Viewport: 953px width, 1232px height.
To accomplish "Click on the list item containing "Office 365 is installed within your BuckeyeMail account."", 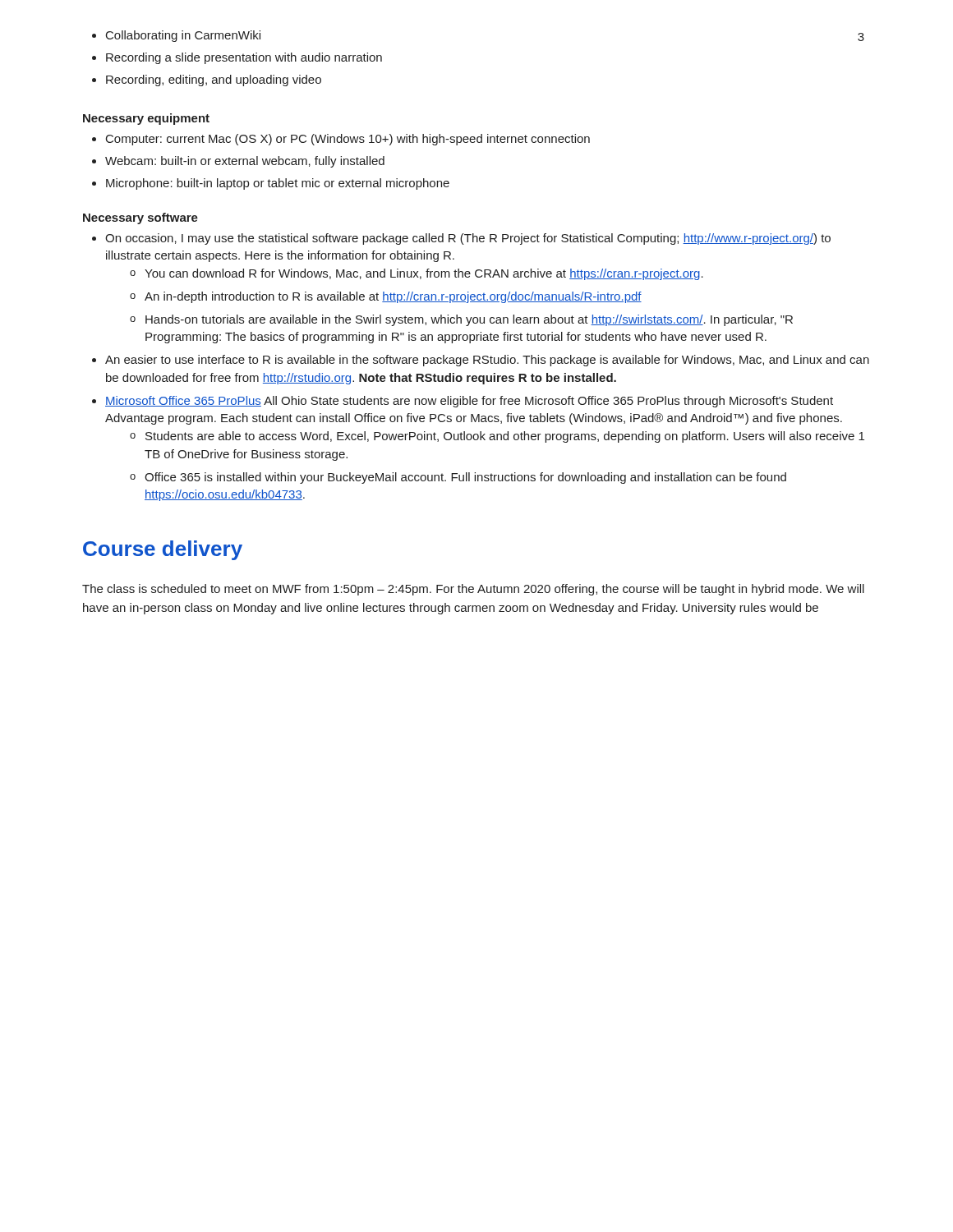I will (466, 485).
